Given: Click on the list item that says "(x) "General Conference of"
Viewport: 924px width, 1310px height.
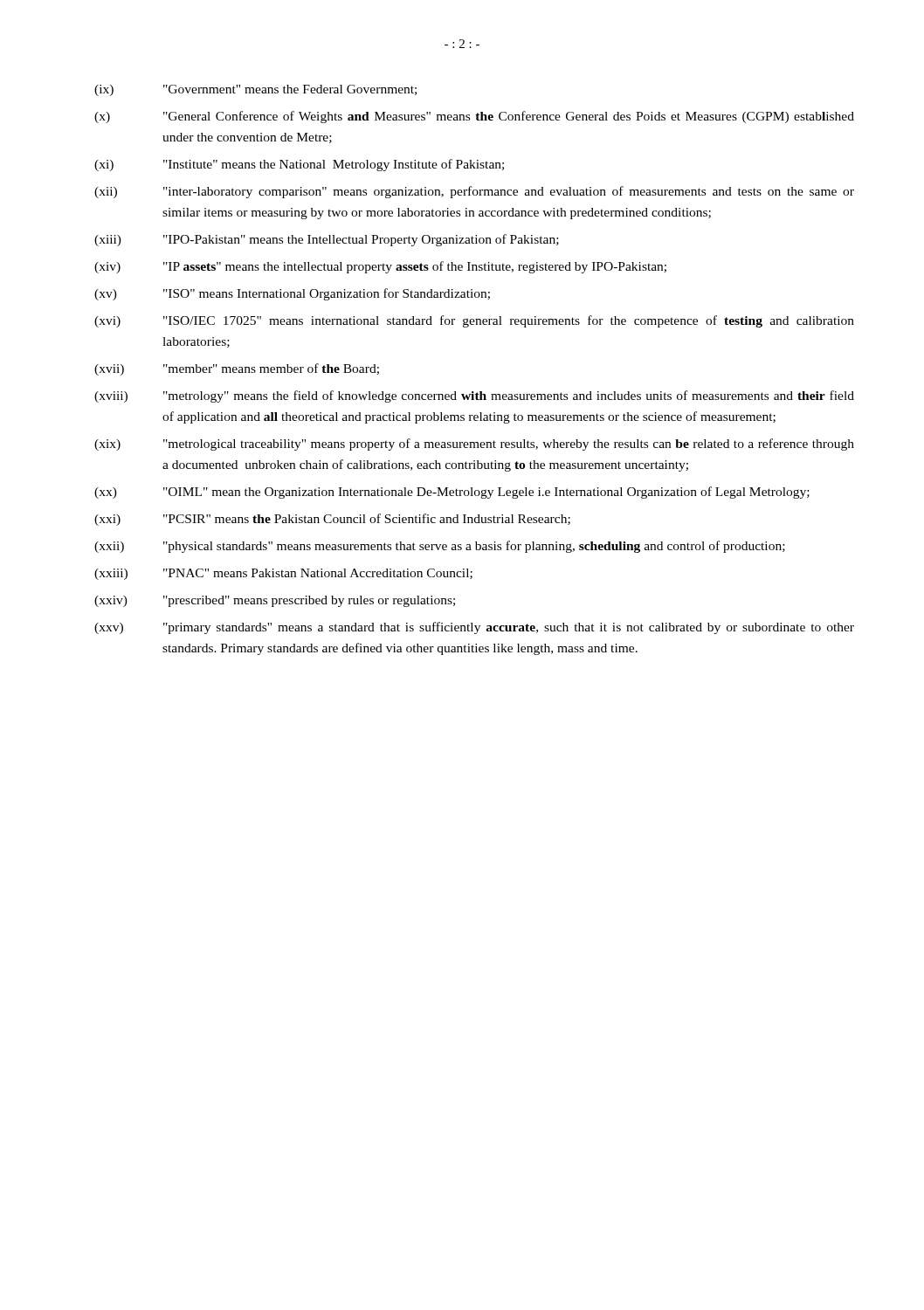Looking at the screenshot, I should (474, 127).
